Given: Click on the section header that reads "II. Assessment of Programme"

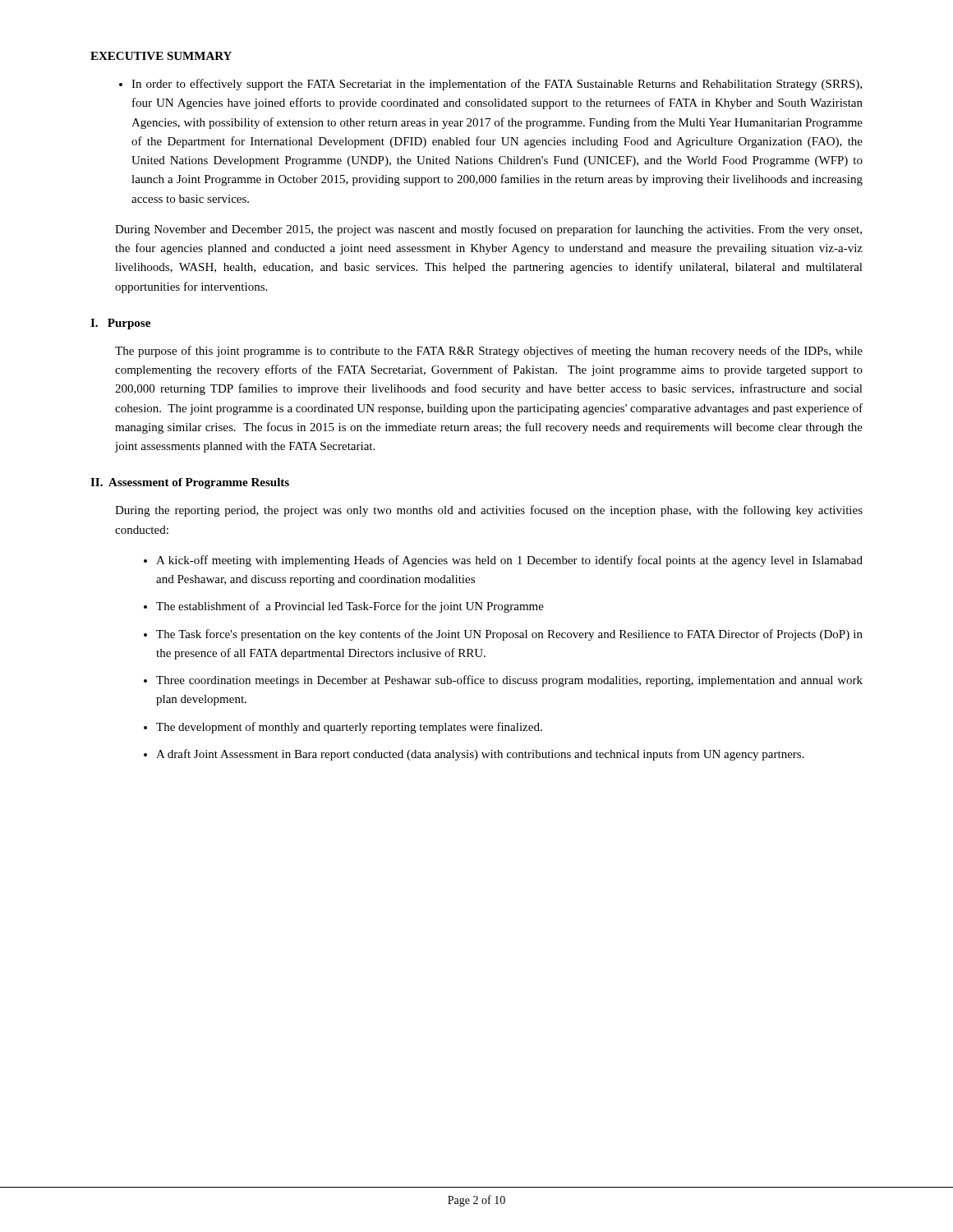Looking at the screenshot, I should (x=190, y=482).
